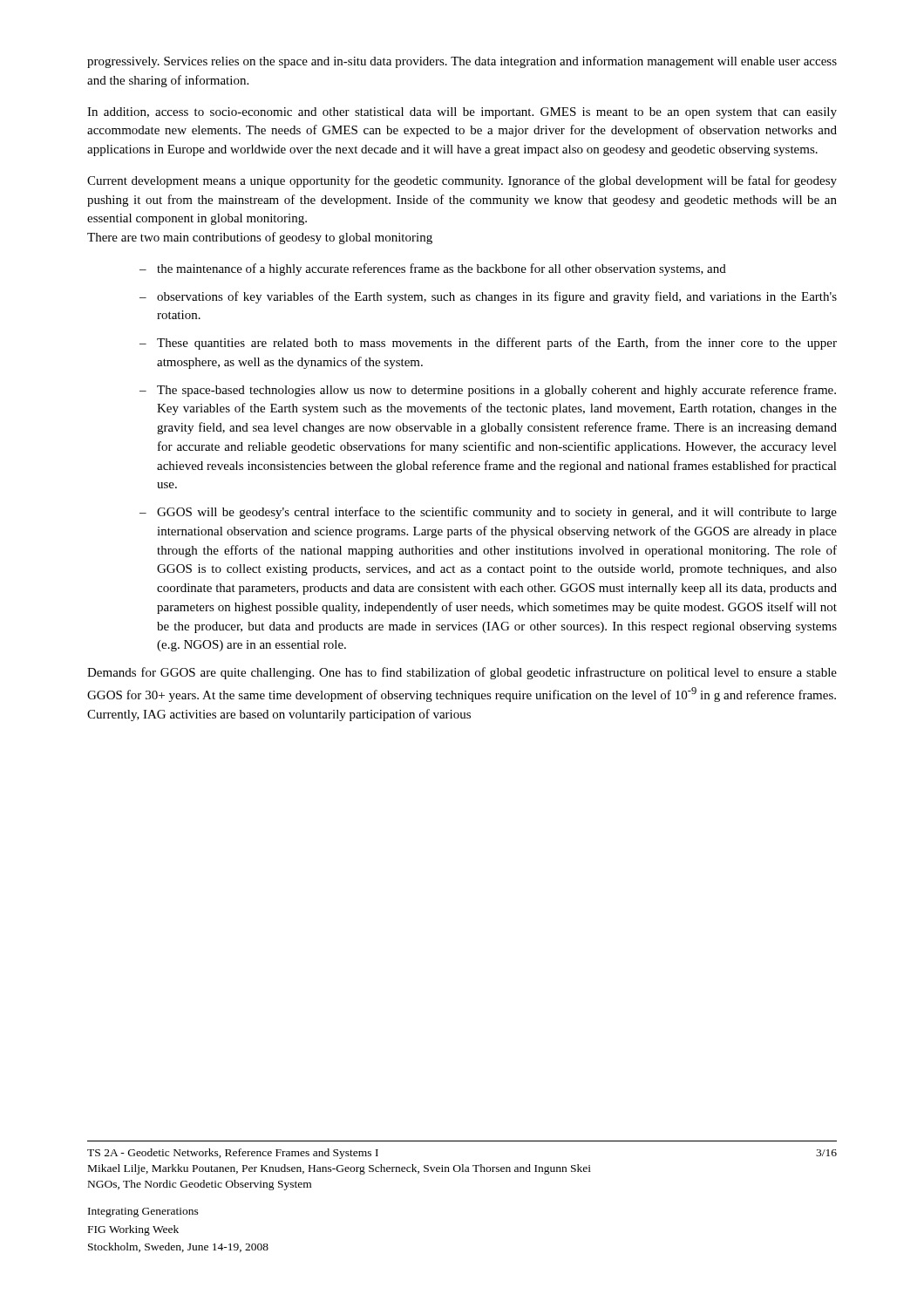Navigate to the passage starting "These quantities are related both"

pyautogui.click(x=497, y=352)
